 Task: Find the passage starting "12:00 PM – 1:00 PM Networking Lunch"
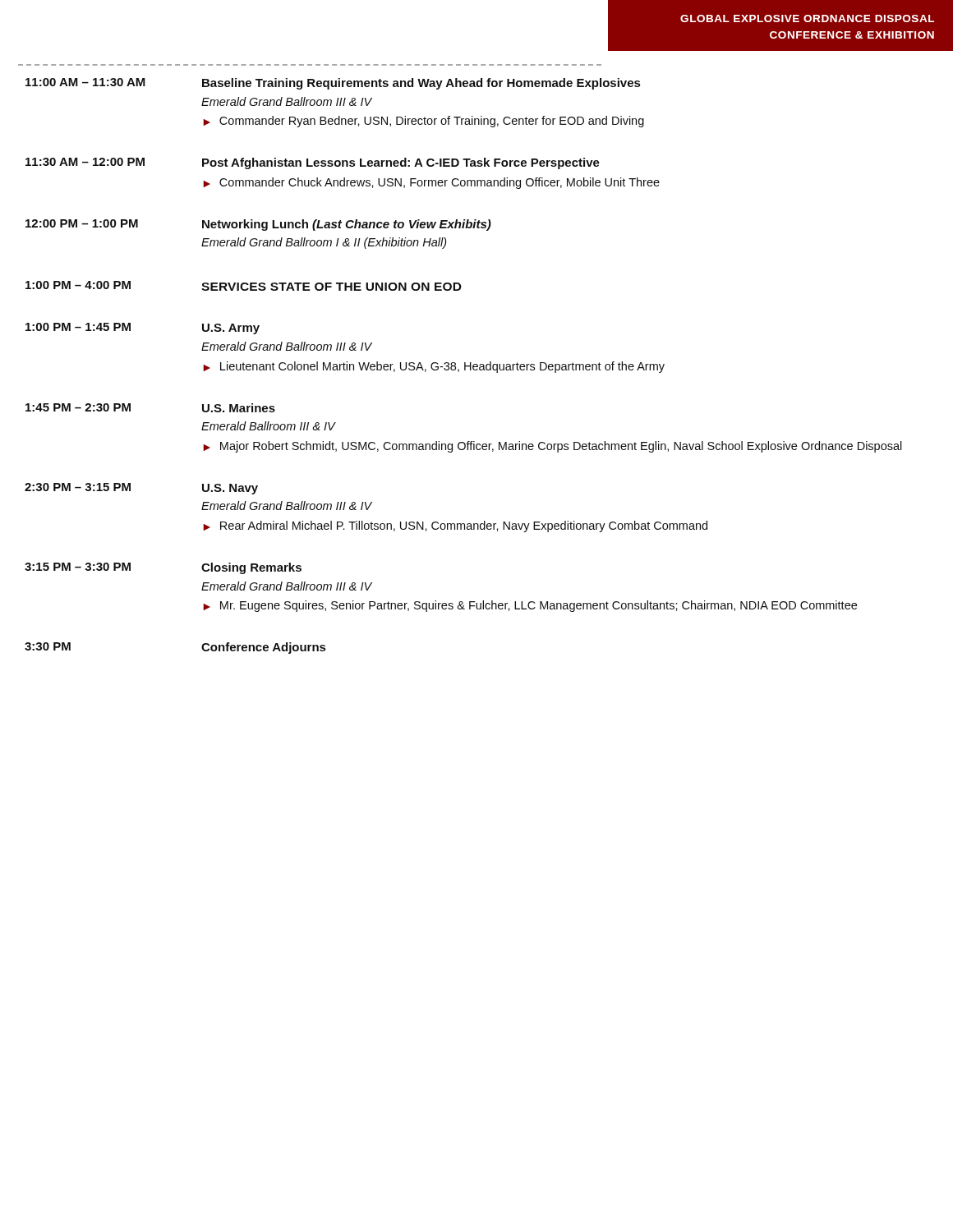tap(476, 234)
